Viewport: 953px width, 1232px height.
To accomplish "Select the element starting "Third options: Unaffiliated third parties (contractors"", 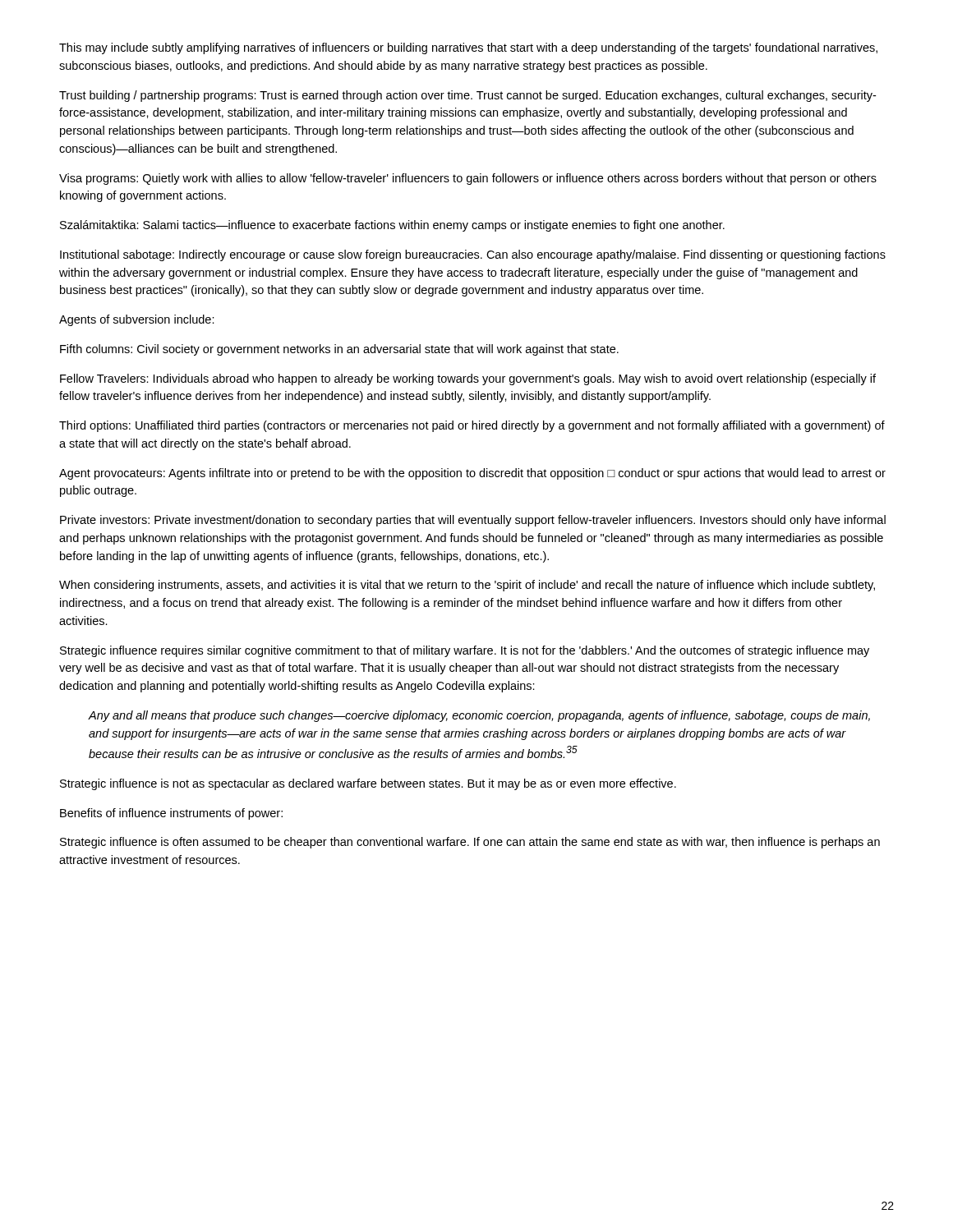I will (472, 434).
